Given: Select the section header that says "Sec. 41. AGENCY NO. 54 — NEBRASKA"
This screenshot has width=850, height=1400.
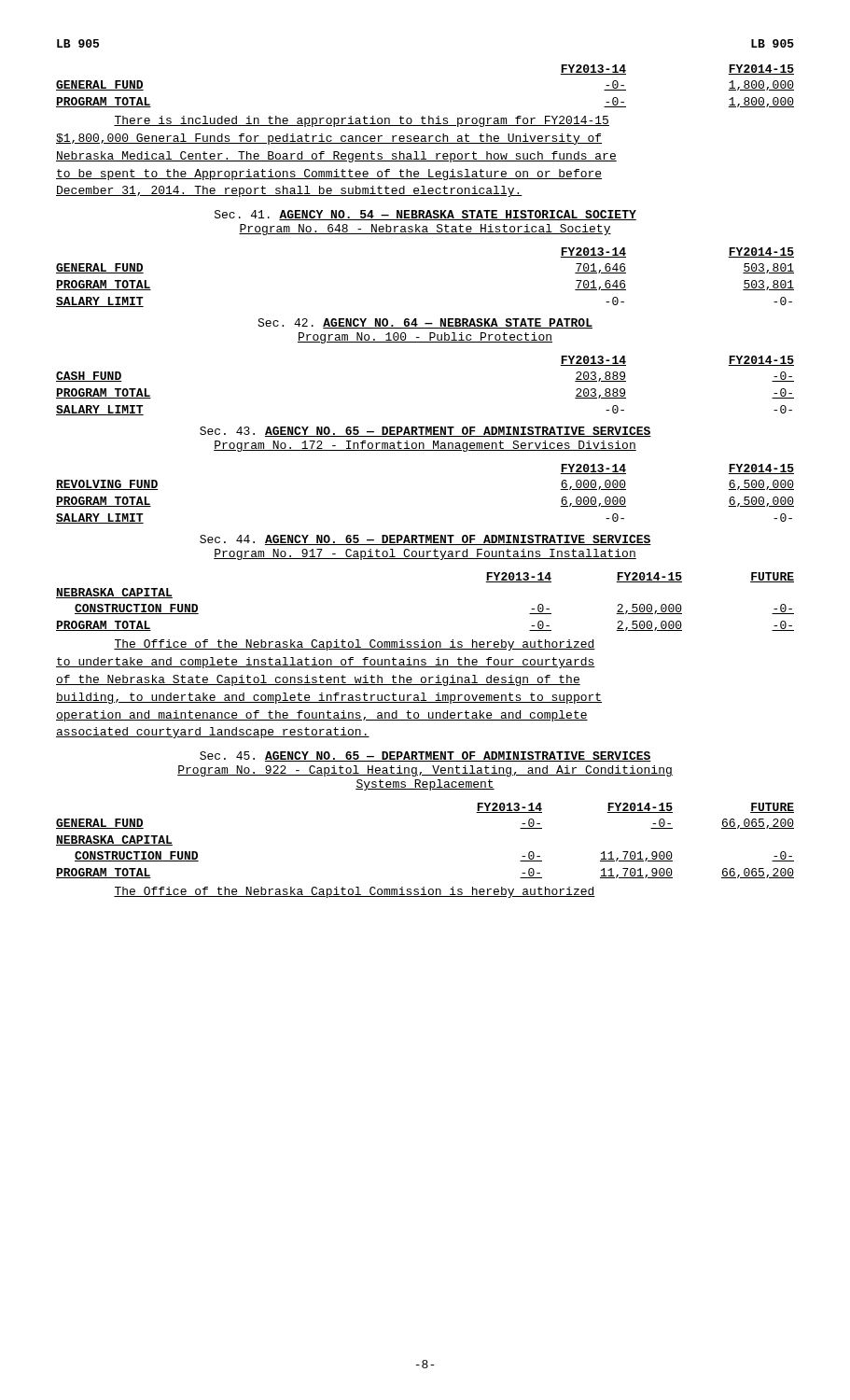Looking at the screenshot, I should [x=425, y=222].
